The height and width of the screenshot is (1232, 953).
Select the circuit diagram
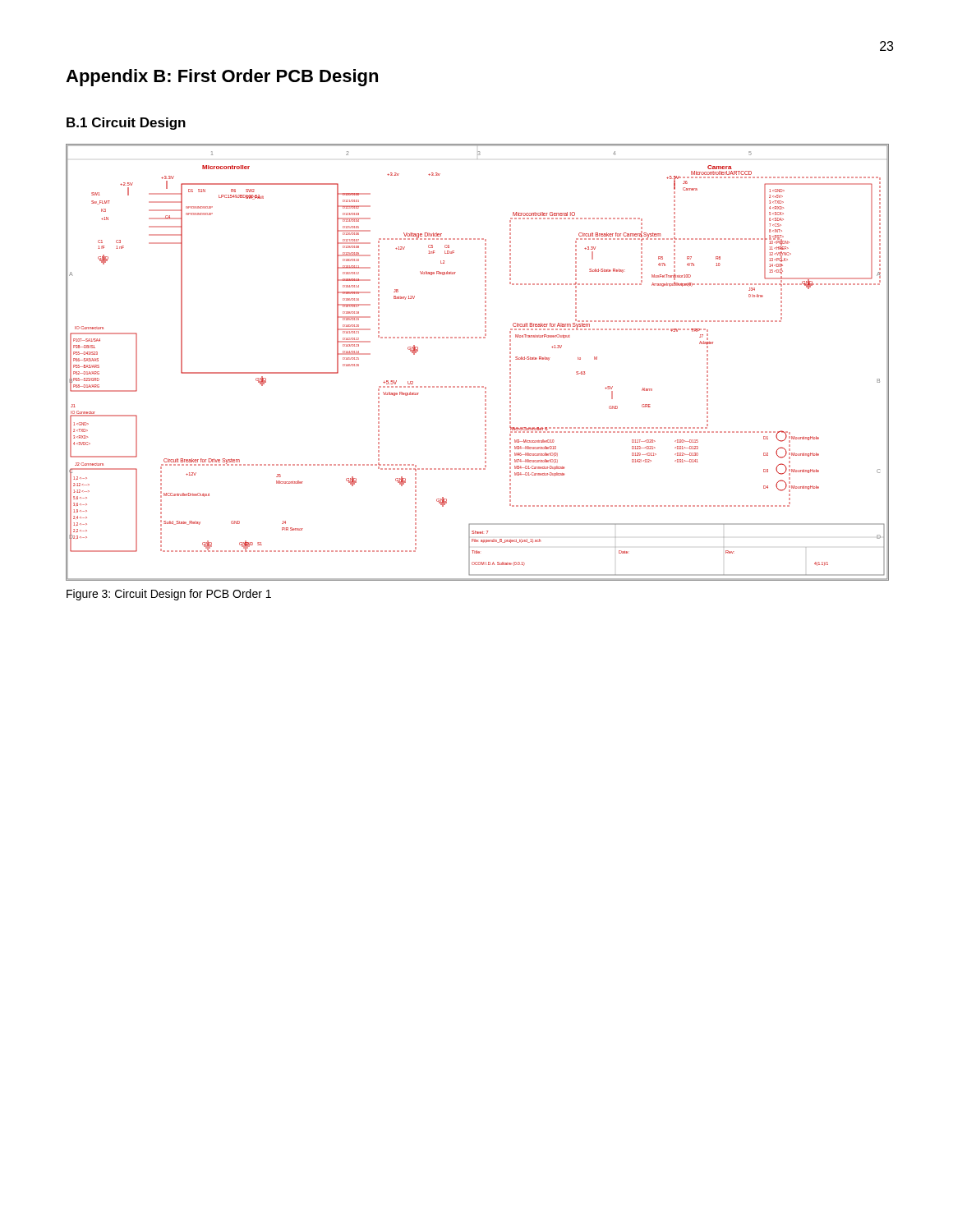coord(477,362)
